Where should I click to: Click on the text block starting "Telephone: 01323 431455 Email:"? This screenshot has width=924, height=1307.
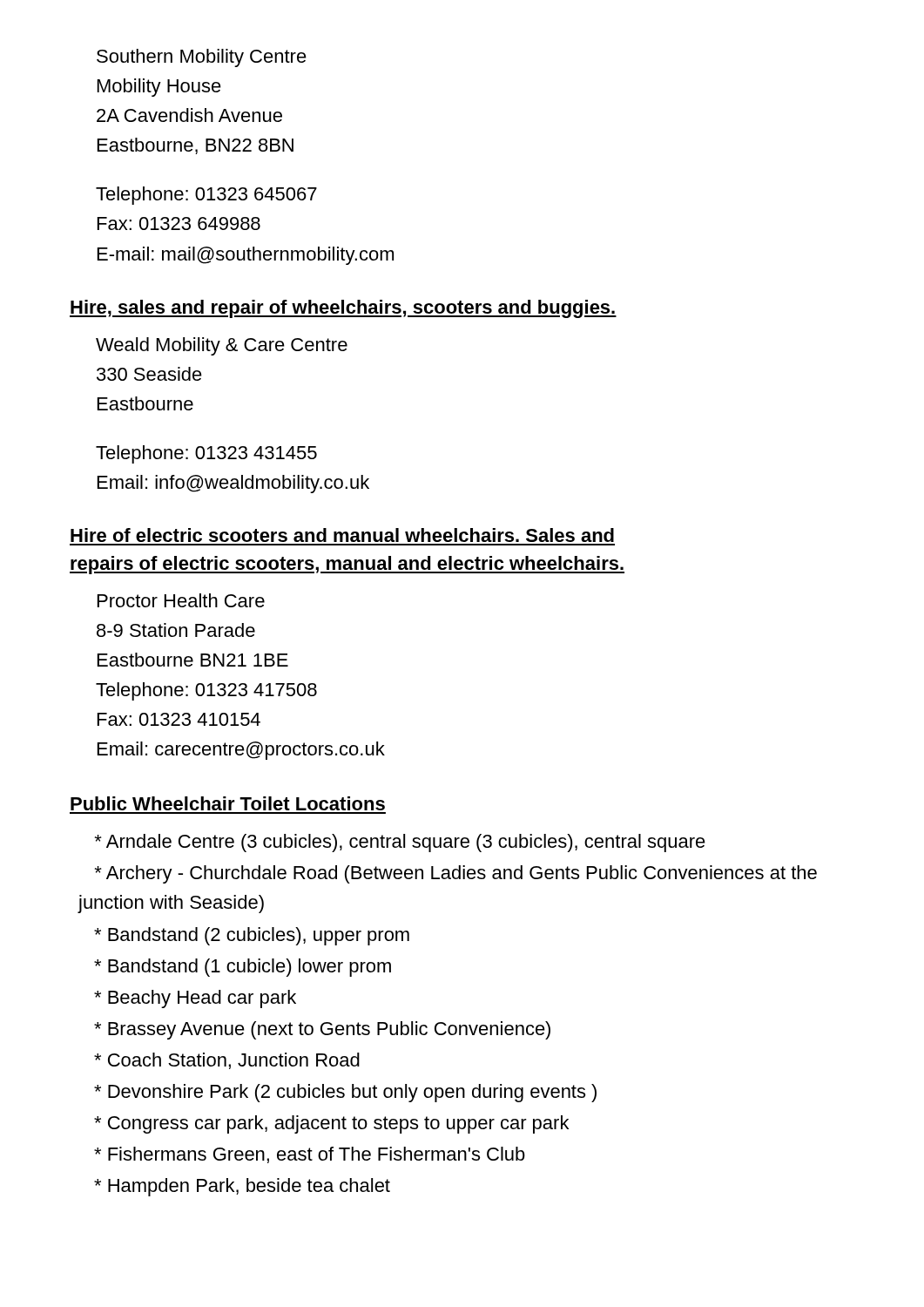click(x=233, y=467)
